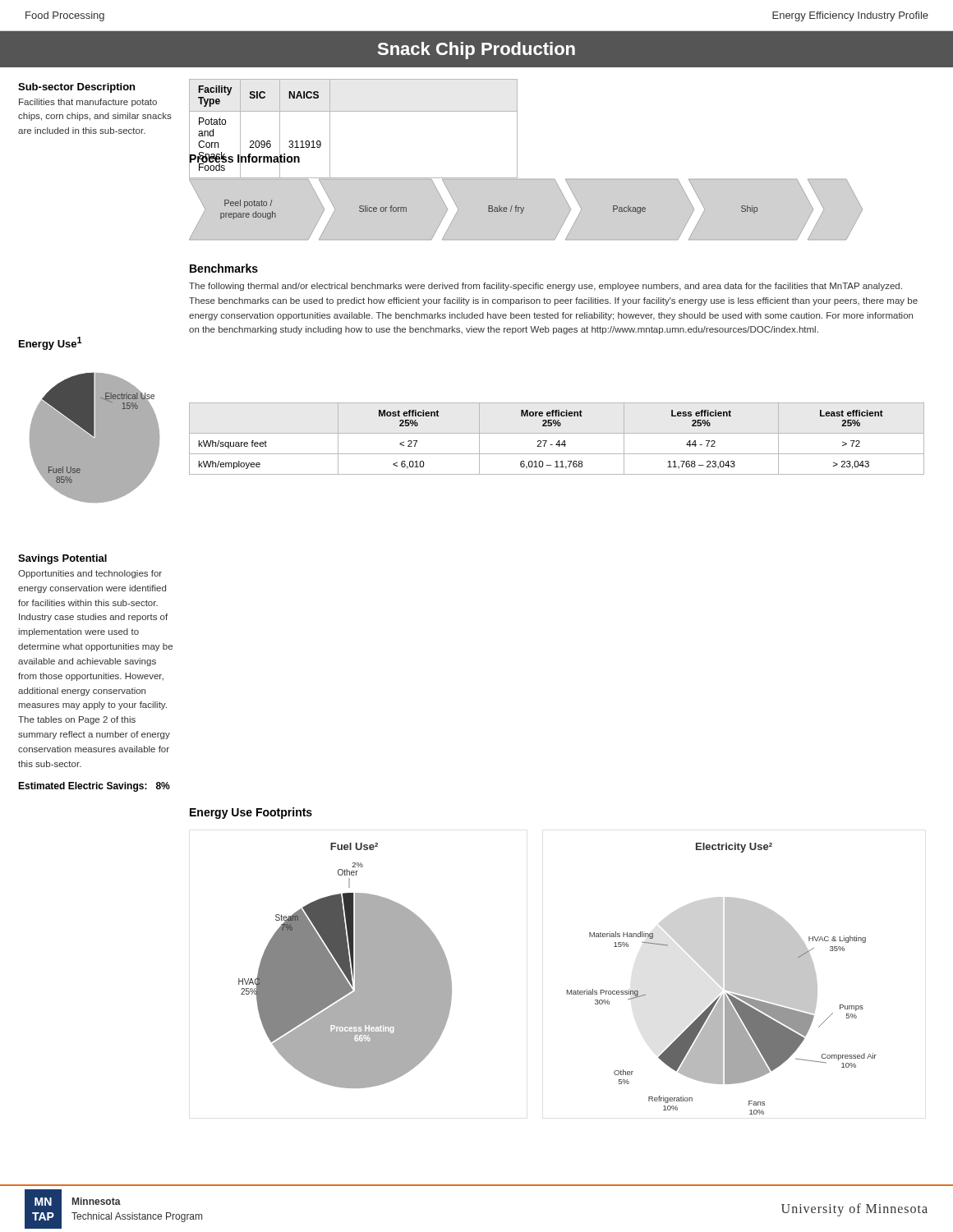The height and width of the screenshot is (1232, 953).
Task: Locate the block of text that opens with "The following thermal"
Action: [x=553, y=308]
